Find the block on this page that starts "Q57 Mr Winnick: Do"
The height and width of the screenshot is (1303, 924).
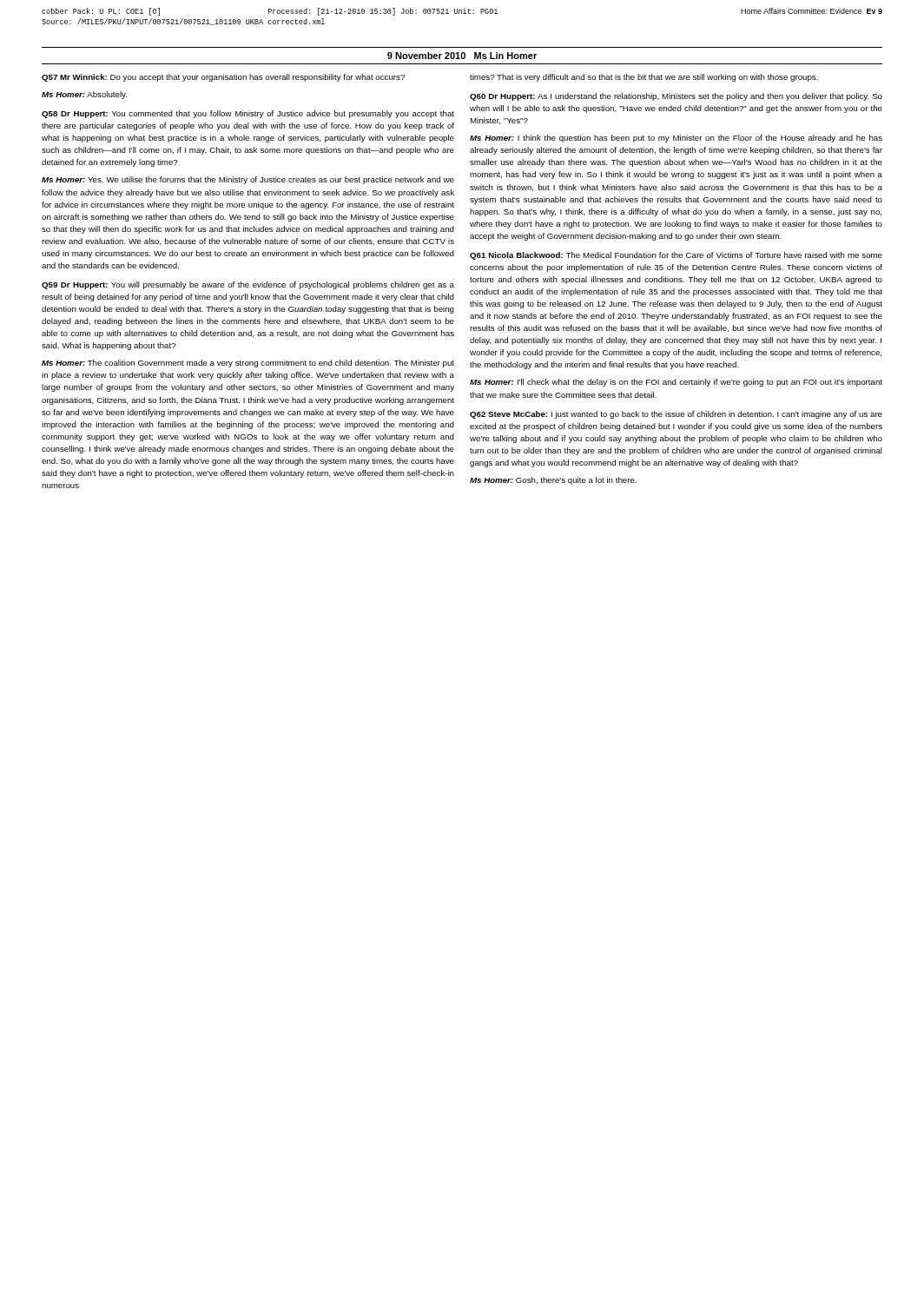point(248,86)
